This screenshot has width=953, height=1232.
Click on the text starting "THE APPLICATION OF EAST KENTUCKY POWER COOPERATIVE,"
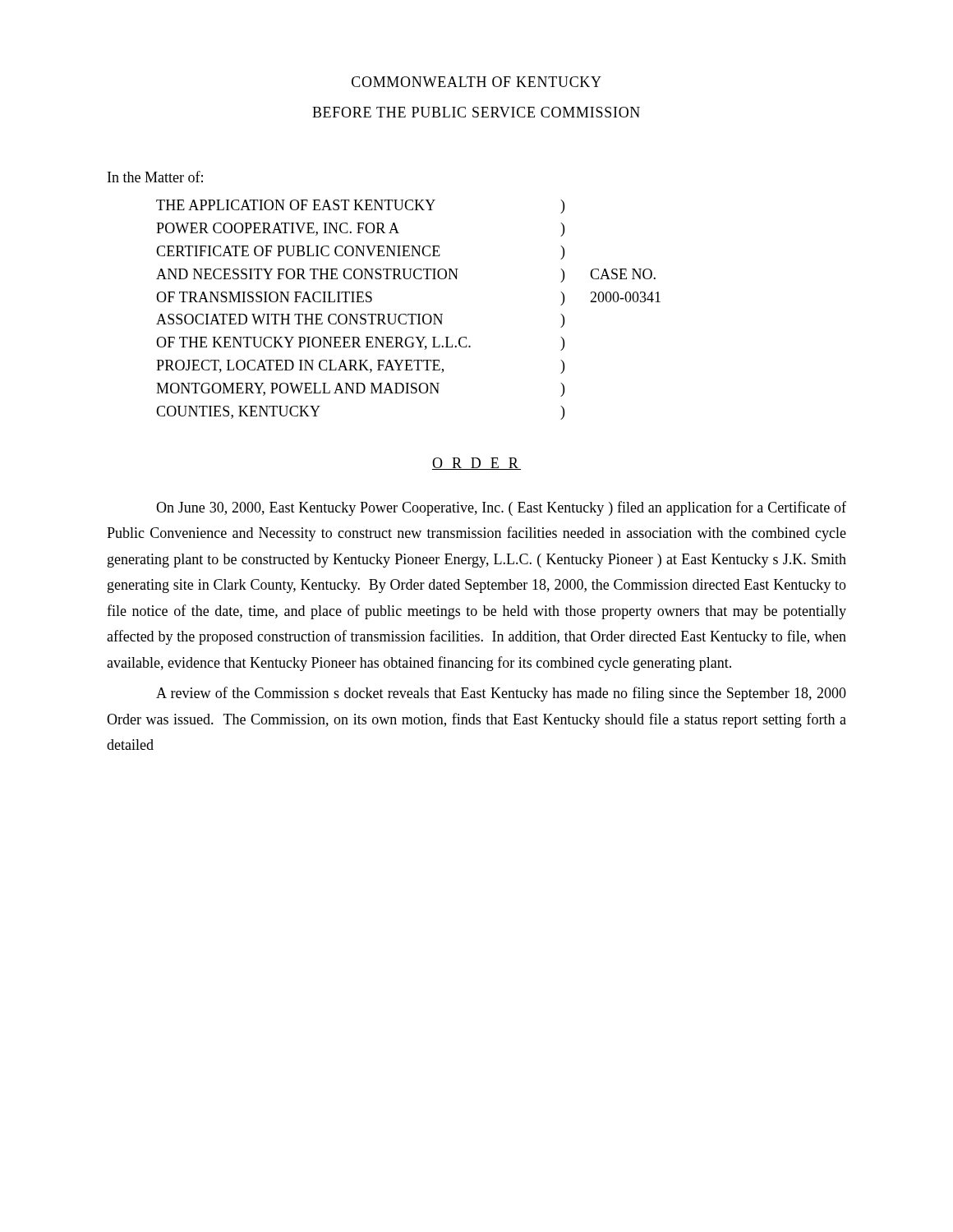pyautogui.click(x=314, y=308)
